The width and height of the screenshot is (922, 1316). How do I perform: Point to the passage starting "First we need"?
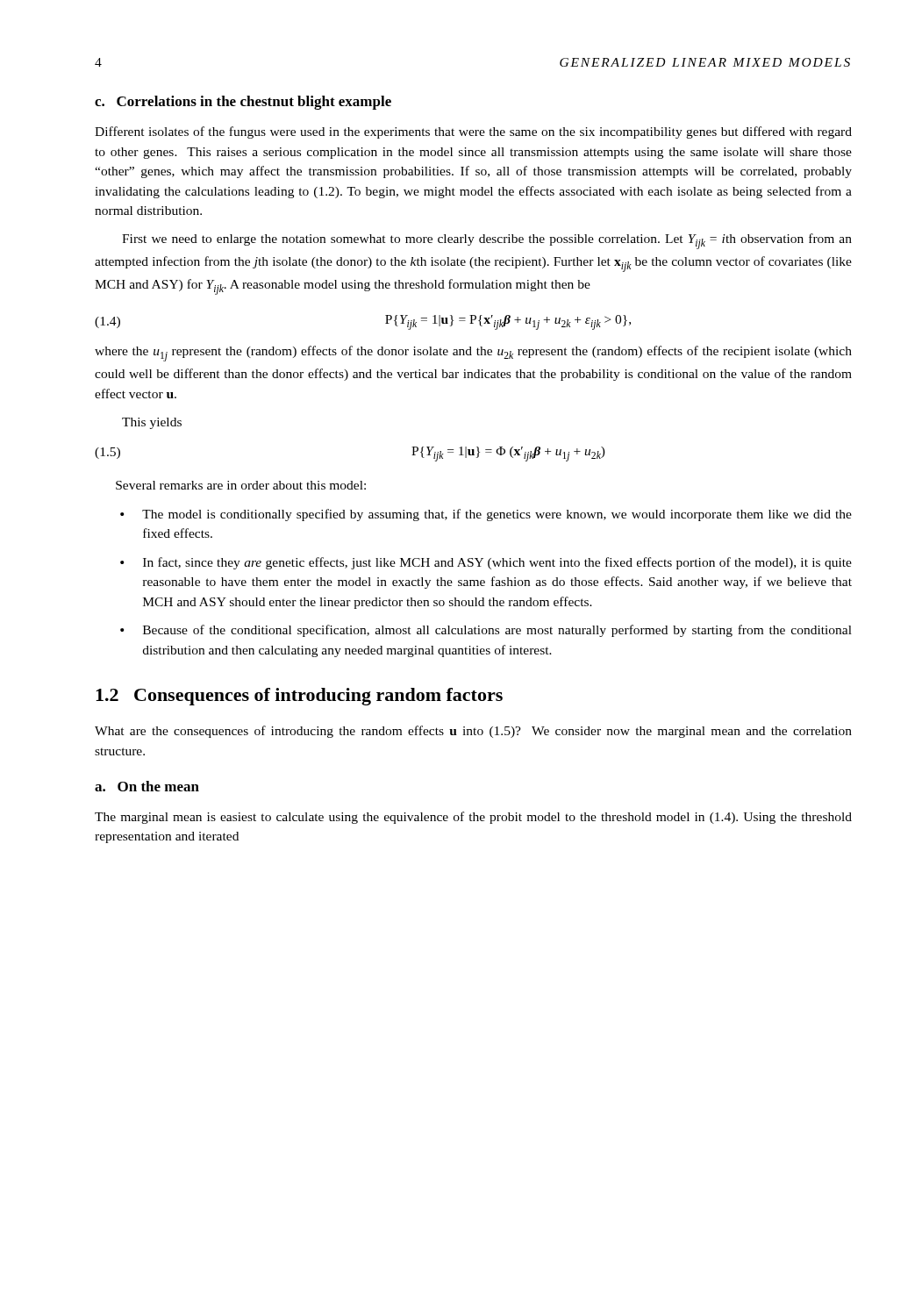click(x=473, y=264)
